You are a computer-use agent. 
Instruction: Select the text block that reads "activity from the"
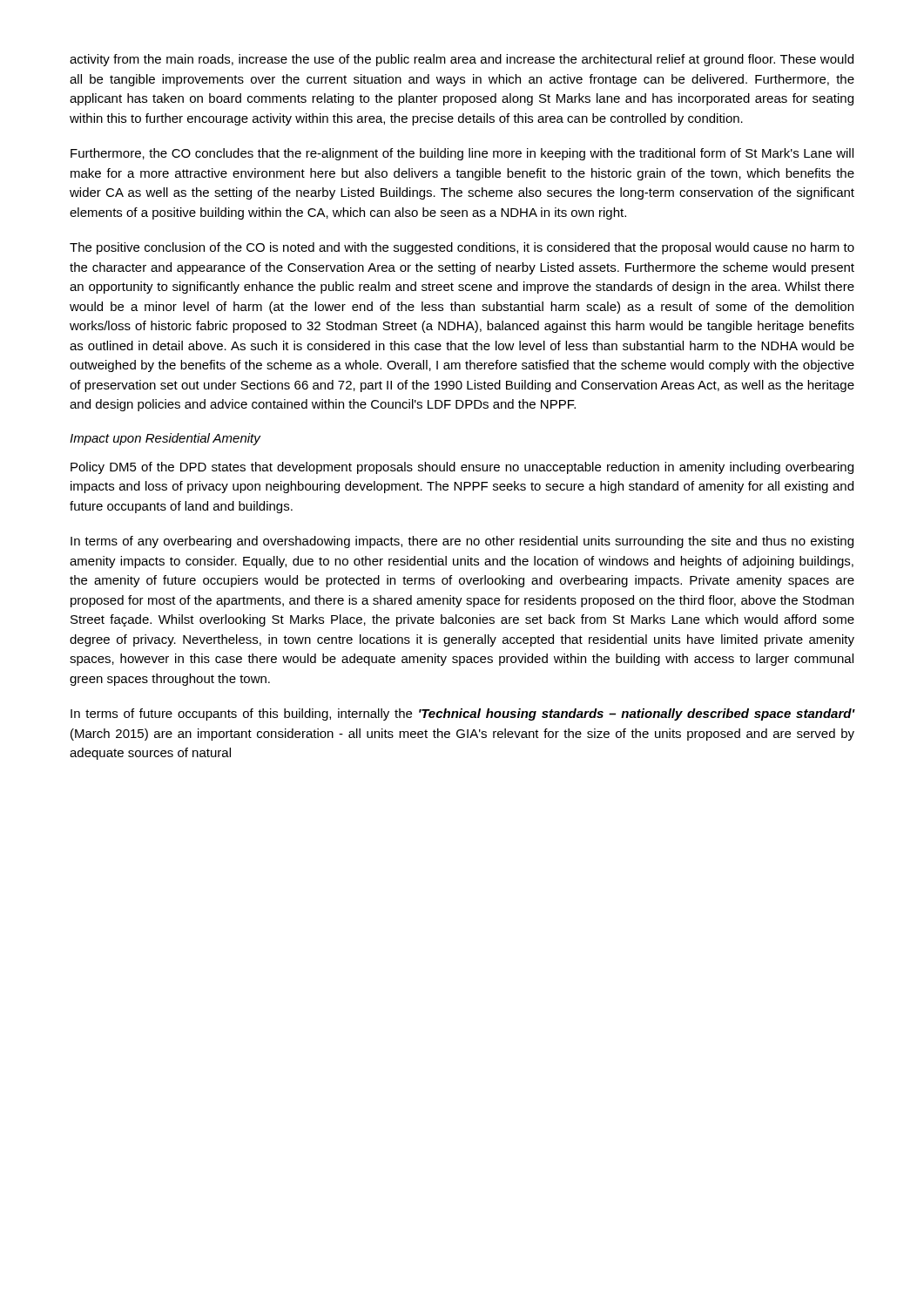(x=462, y=88)
